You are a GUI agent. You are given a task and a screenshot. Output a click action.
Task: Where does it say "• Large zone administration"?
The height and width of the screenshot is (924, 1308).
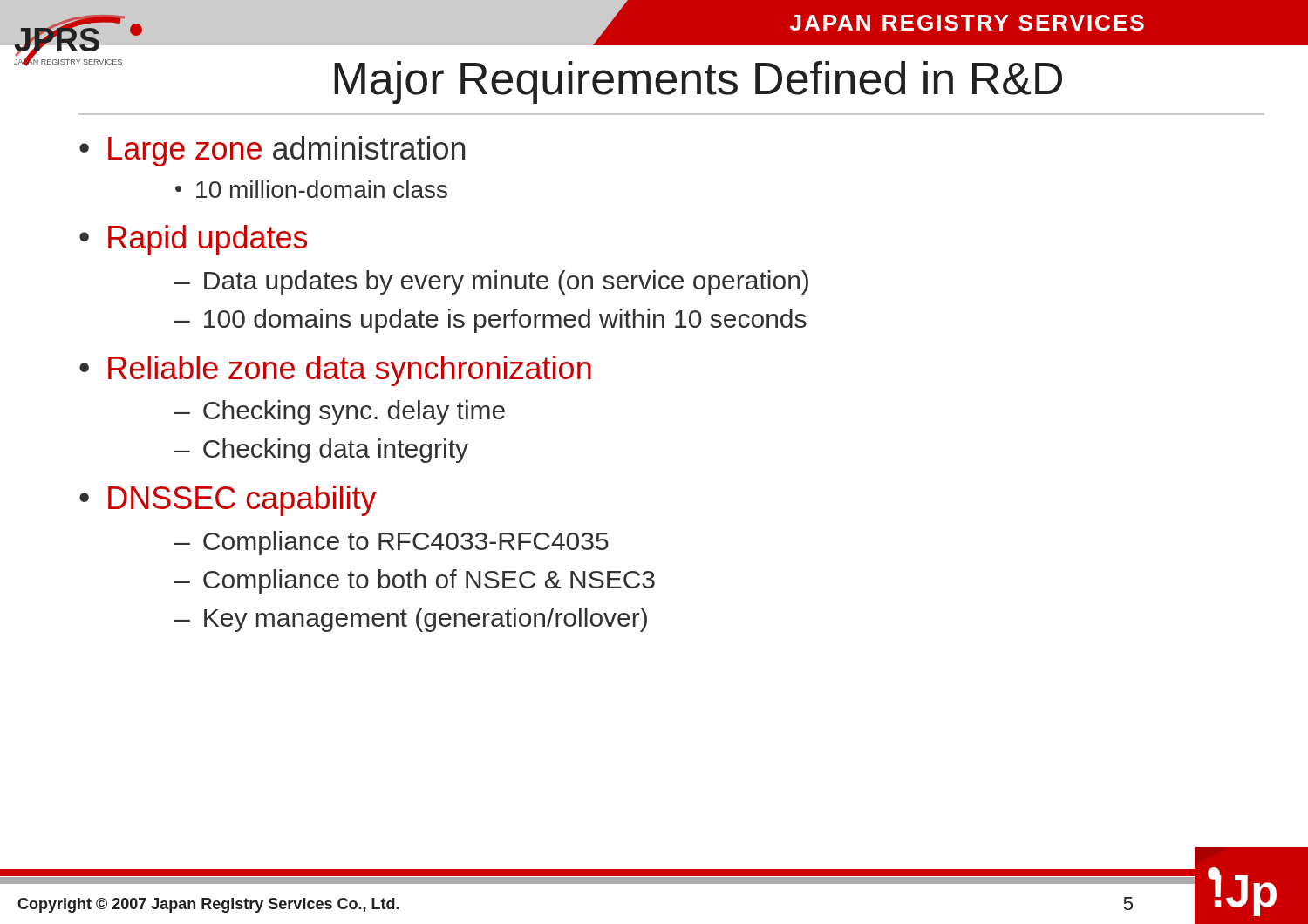pyautogui.click(x=273, y=149)
